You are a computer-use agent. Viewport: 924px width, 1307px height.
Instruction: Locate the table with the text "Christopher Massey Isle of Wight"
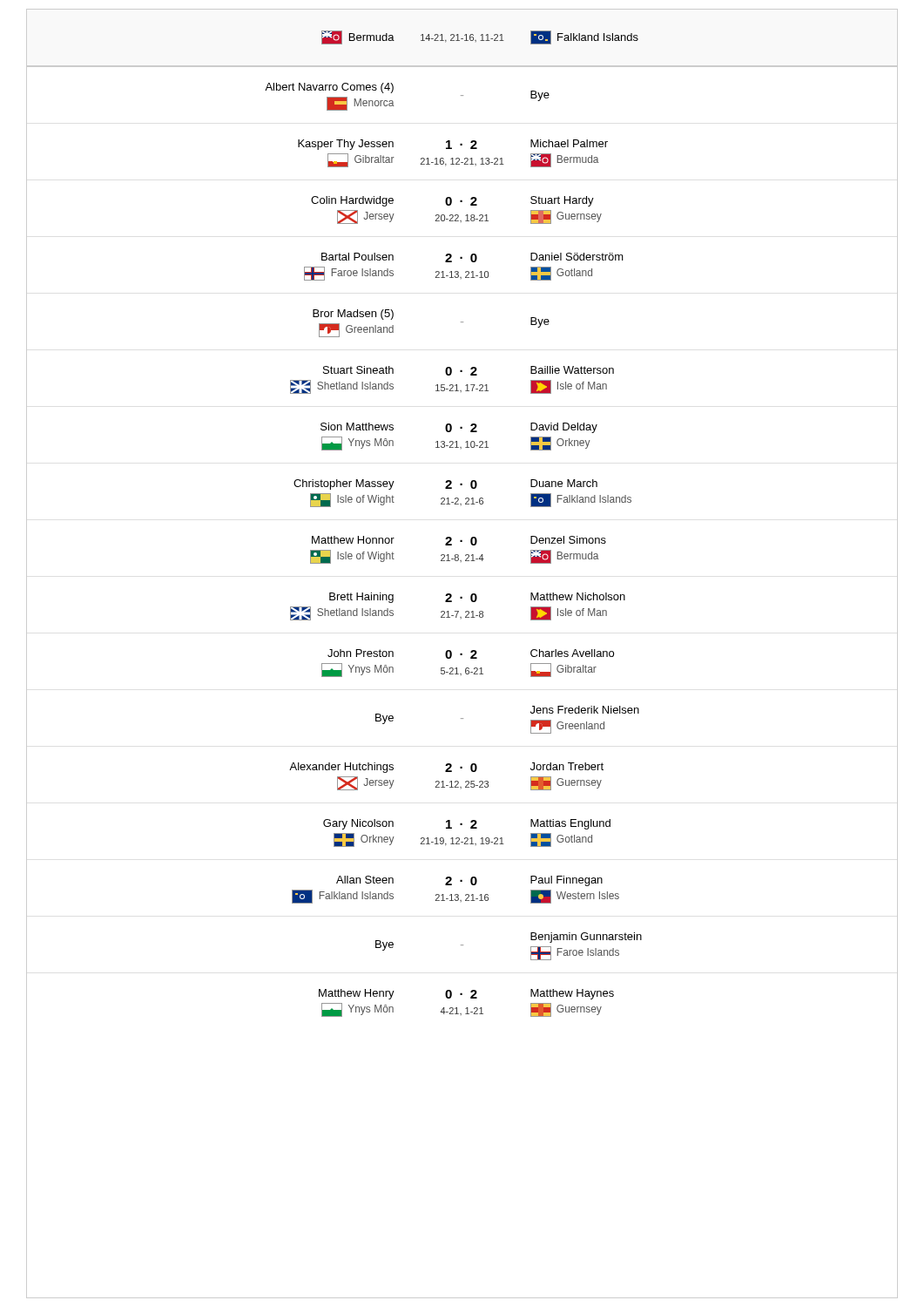[462, 492]
